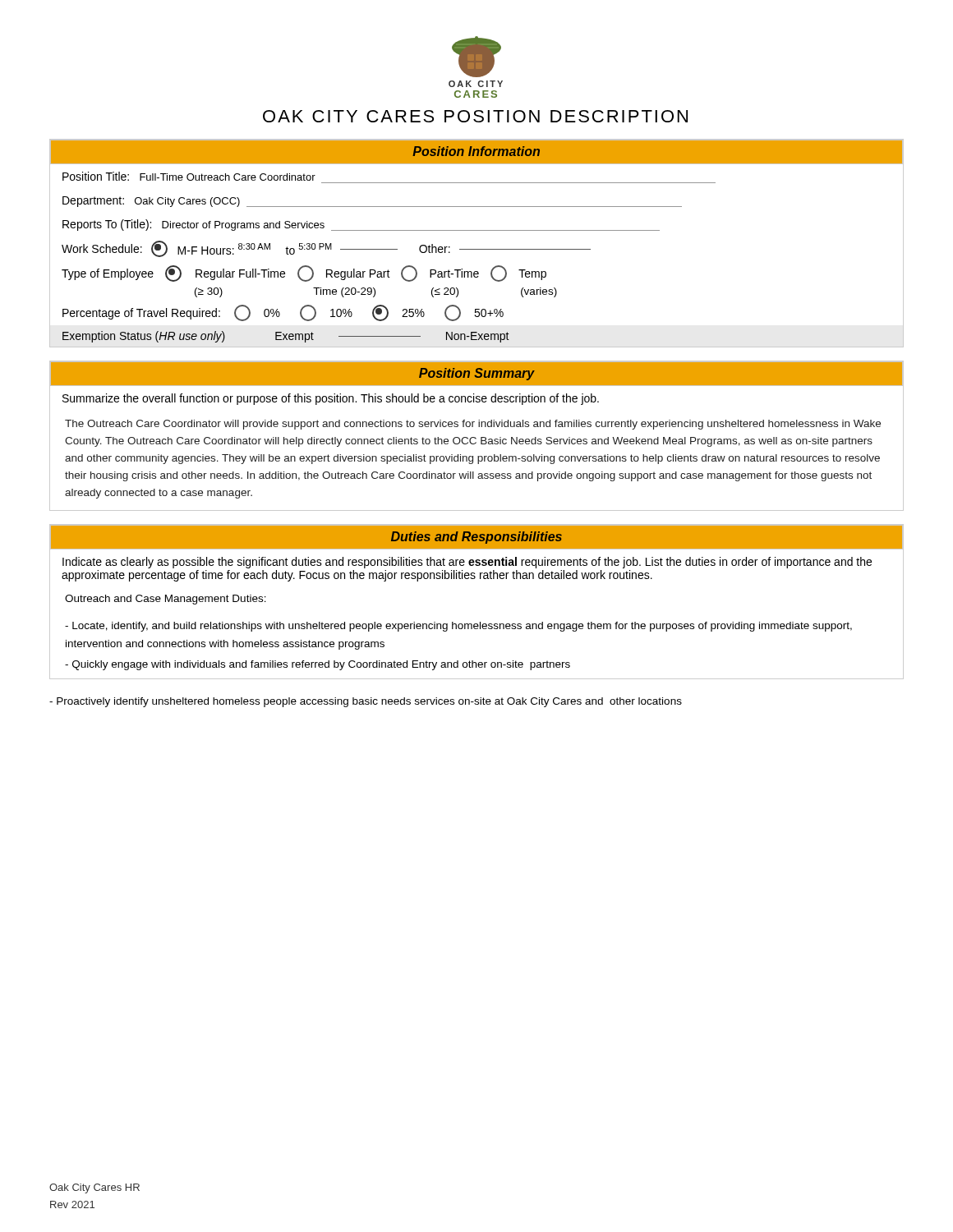The image size is (953, 1232).
Task: Locate the text block containing "Summarize the overall function or purpose"
Action: point(331,398)
